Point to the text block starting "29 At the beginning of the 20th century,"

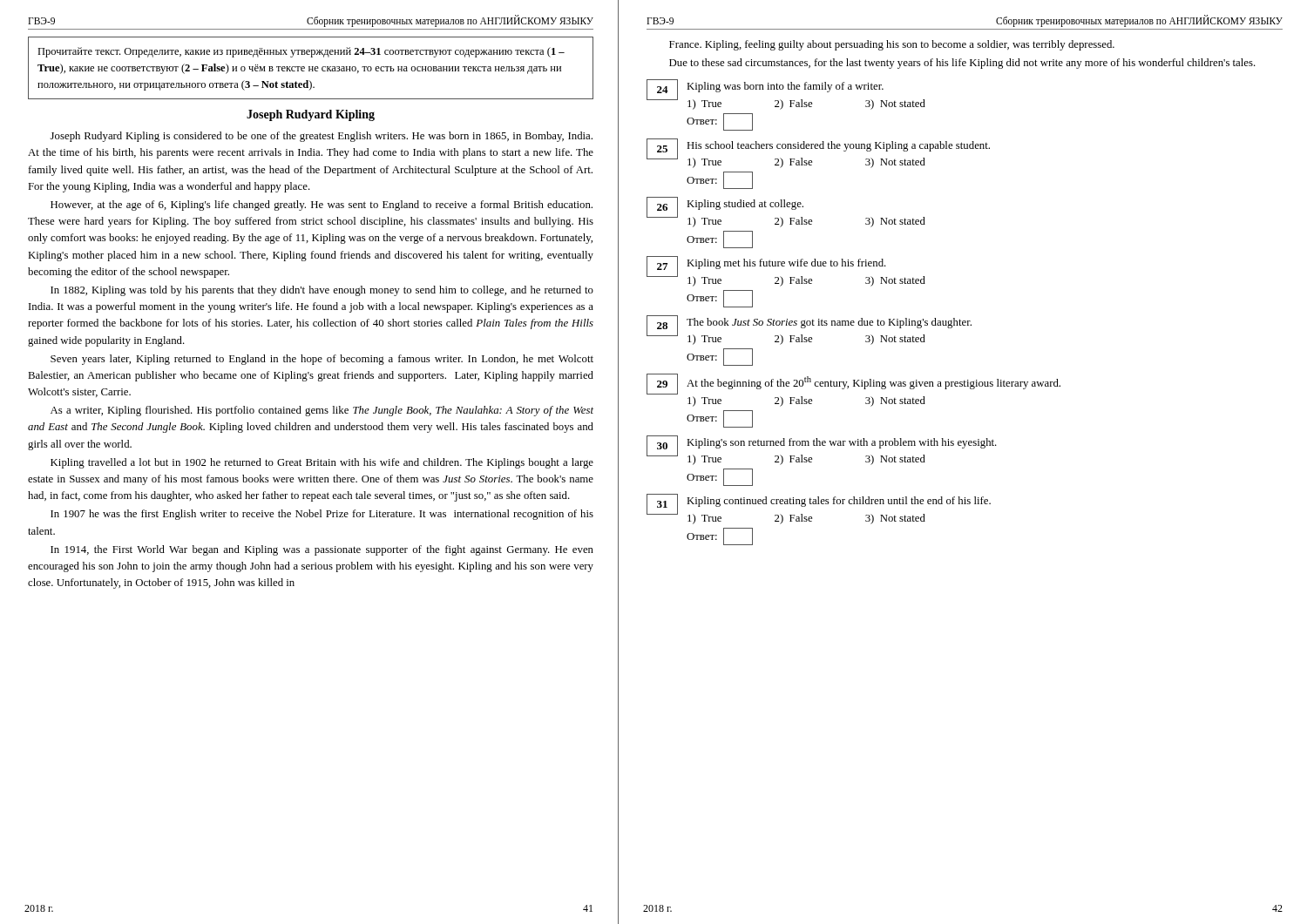coord(853,384)
